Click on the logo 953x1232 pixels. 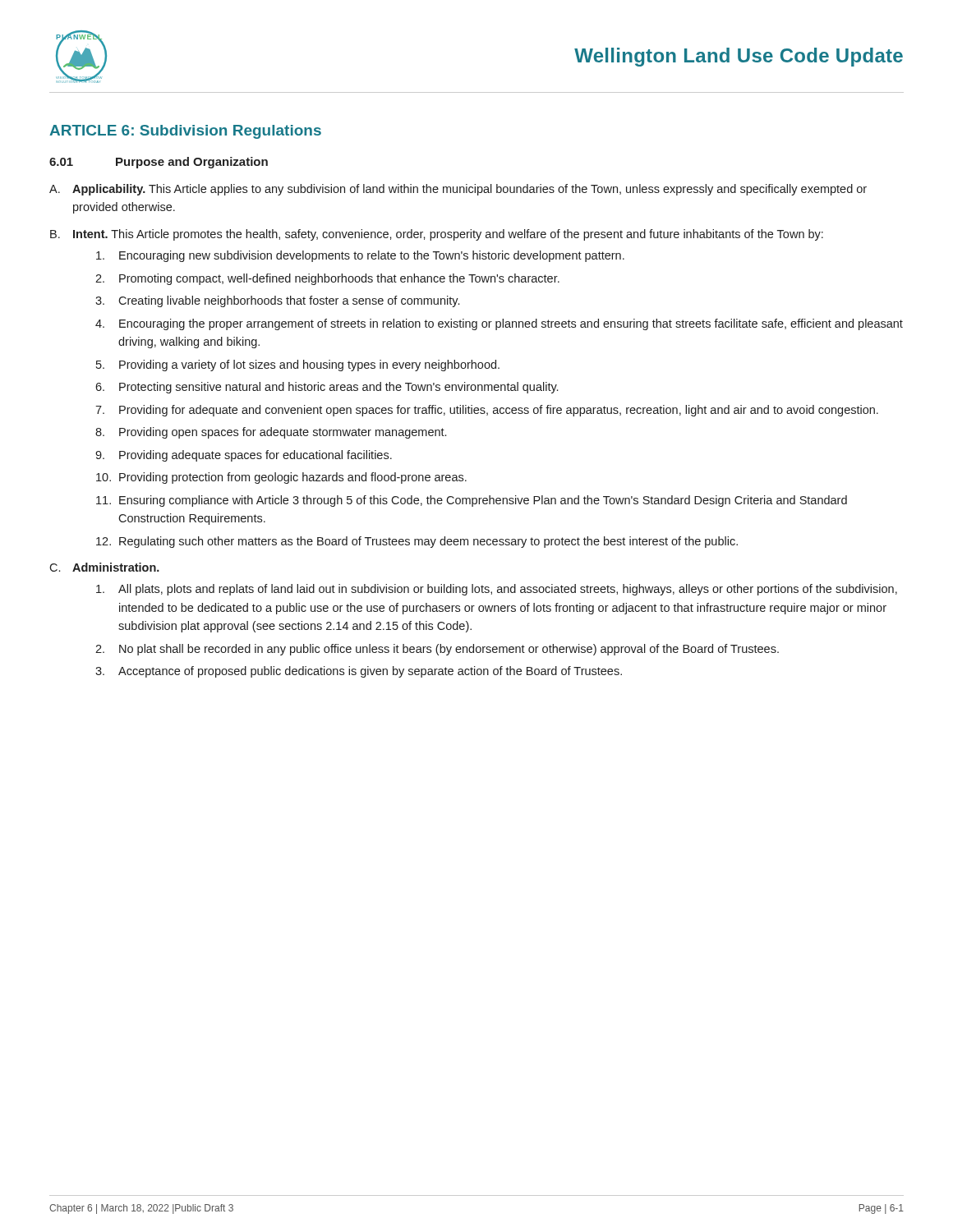(81, 56)
